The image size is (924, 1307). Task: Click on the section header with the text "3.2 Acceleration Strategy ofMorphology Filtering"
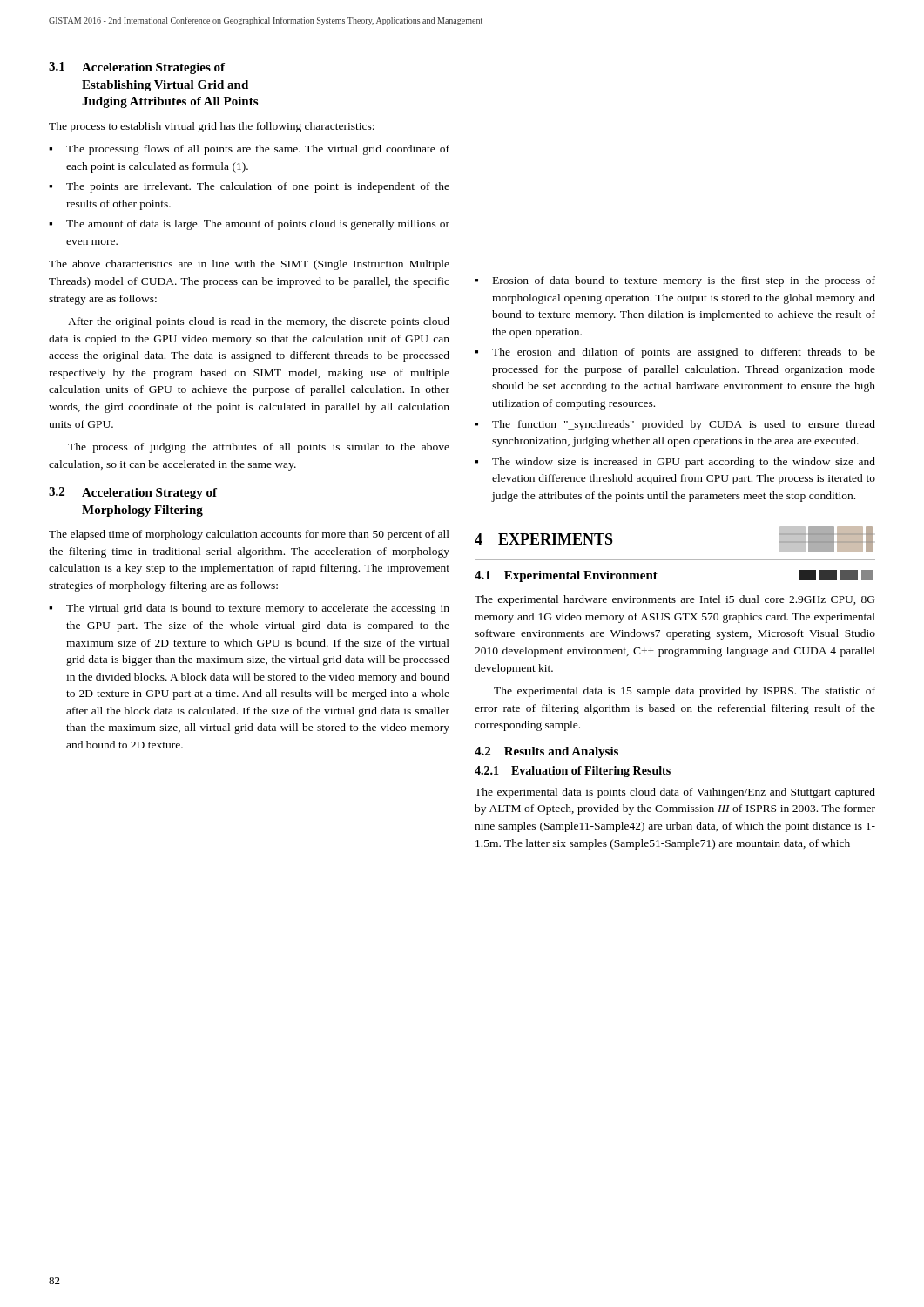coord(133,502)
